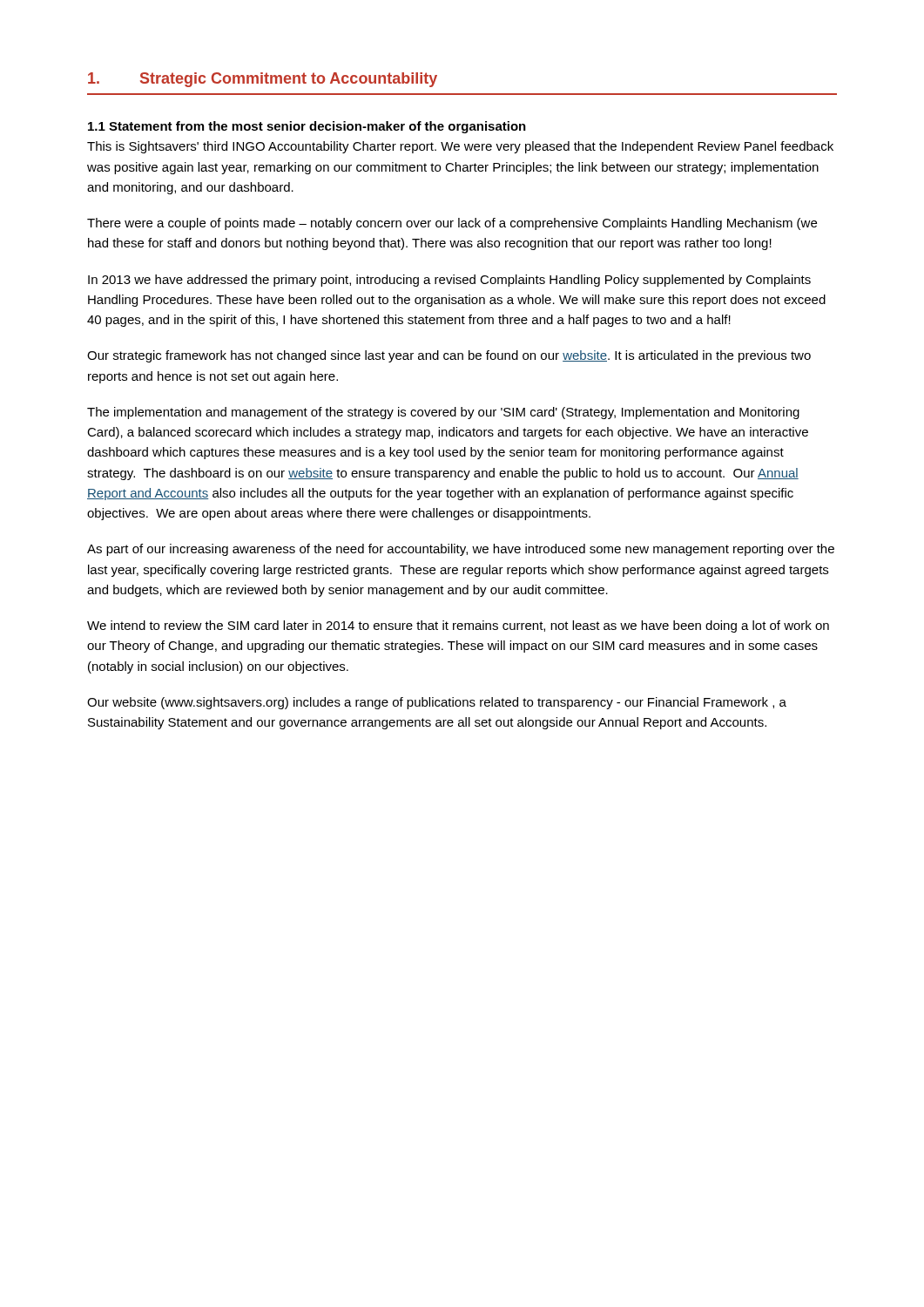Screen dimensions: 1307x924
Task: Click the passage that begins "There were a couple of points"
Action: click(x=452, y=233)
